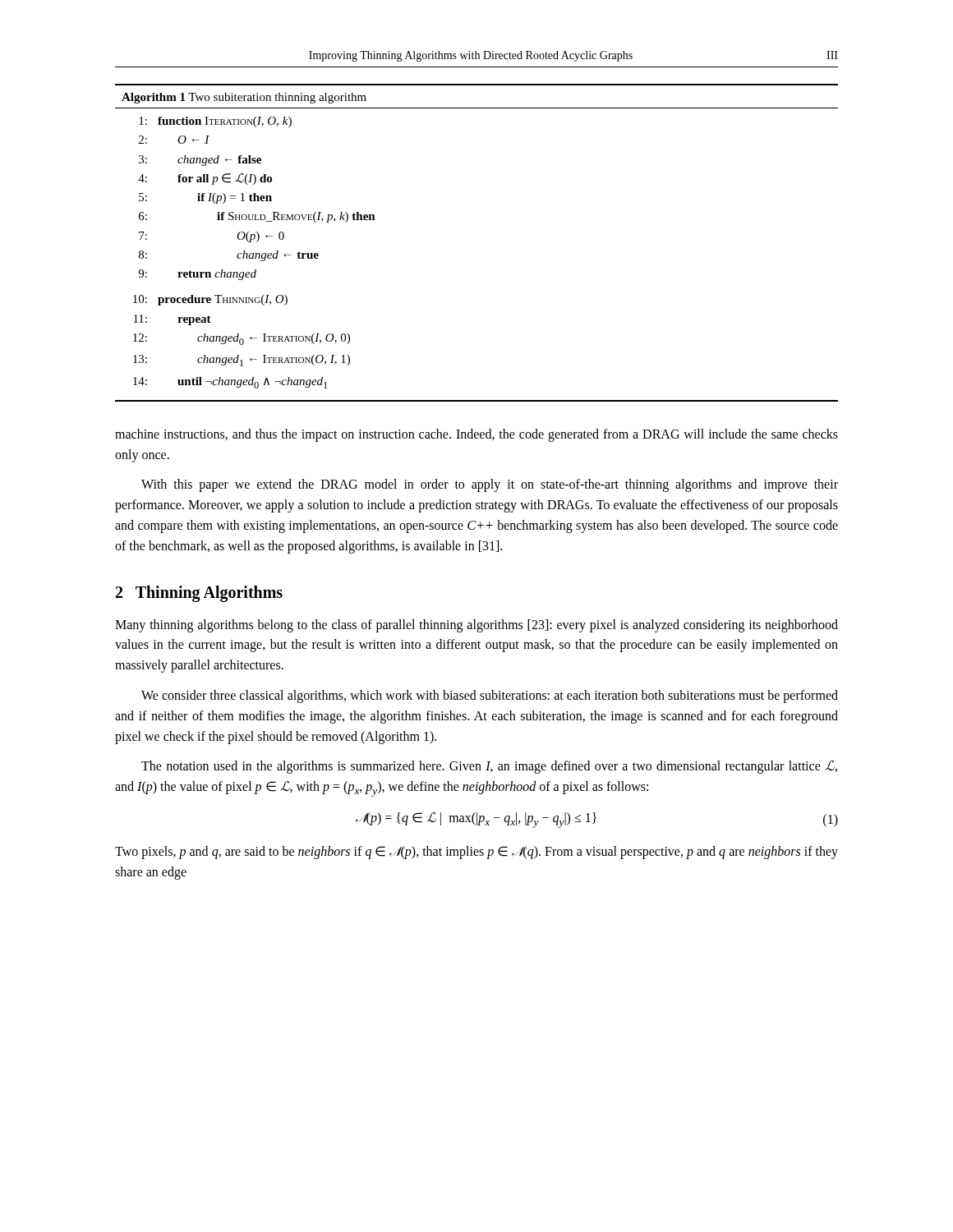Find the block starting "𝒩(p) = {q ∈ ℒ | max(|px −"
Viewport: 953px width, 1232px height.
pos(476,819)
